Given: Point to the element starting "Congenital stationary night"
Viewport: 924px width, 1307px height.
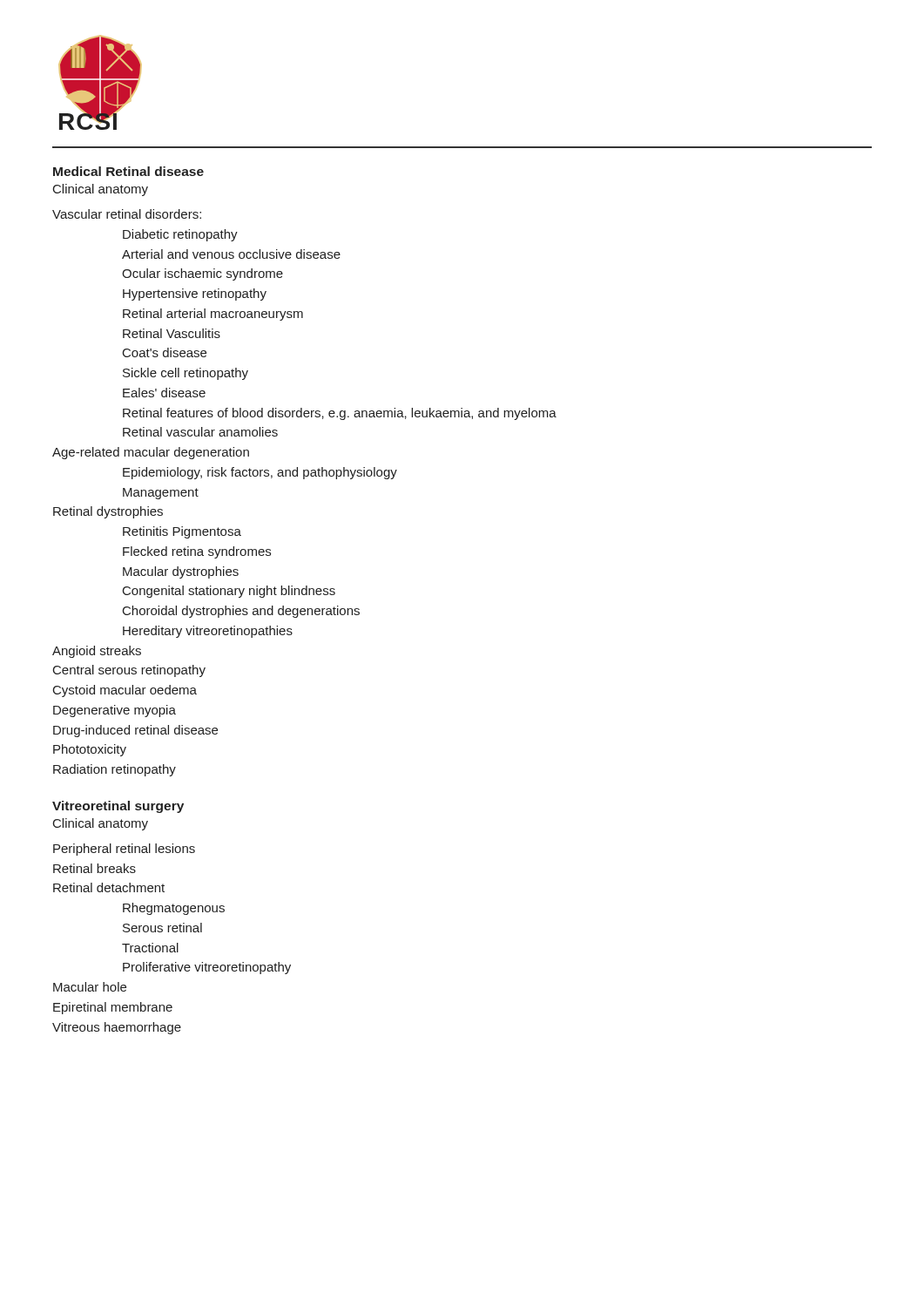Looking at the screenshot, I should click(x=229, y=591).
